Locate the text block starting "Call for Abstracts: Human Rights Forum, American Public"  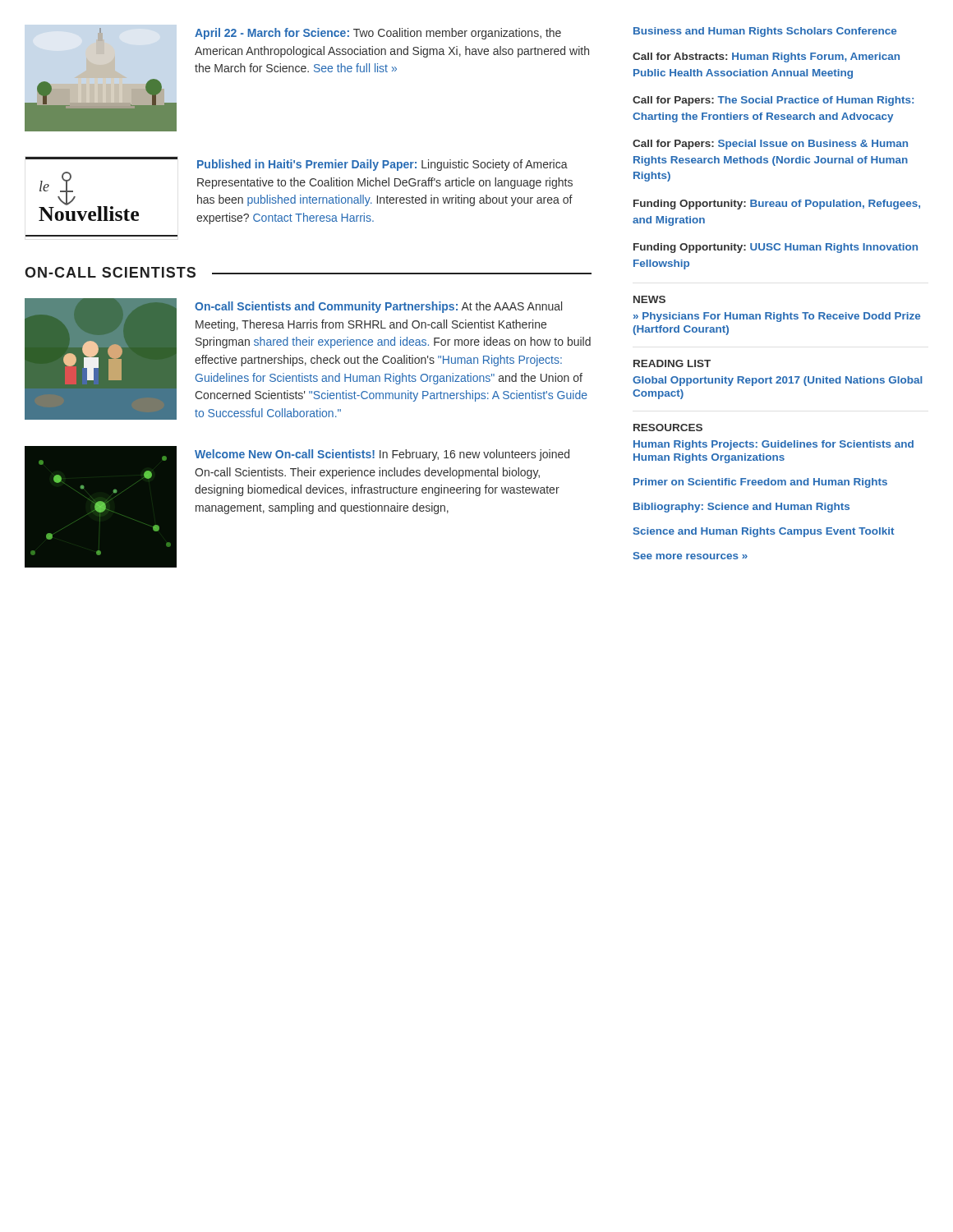click(x=780, y=64)
